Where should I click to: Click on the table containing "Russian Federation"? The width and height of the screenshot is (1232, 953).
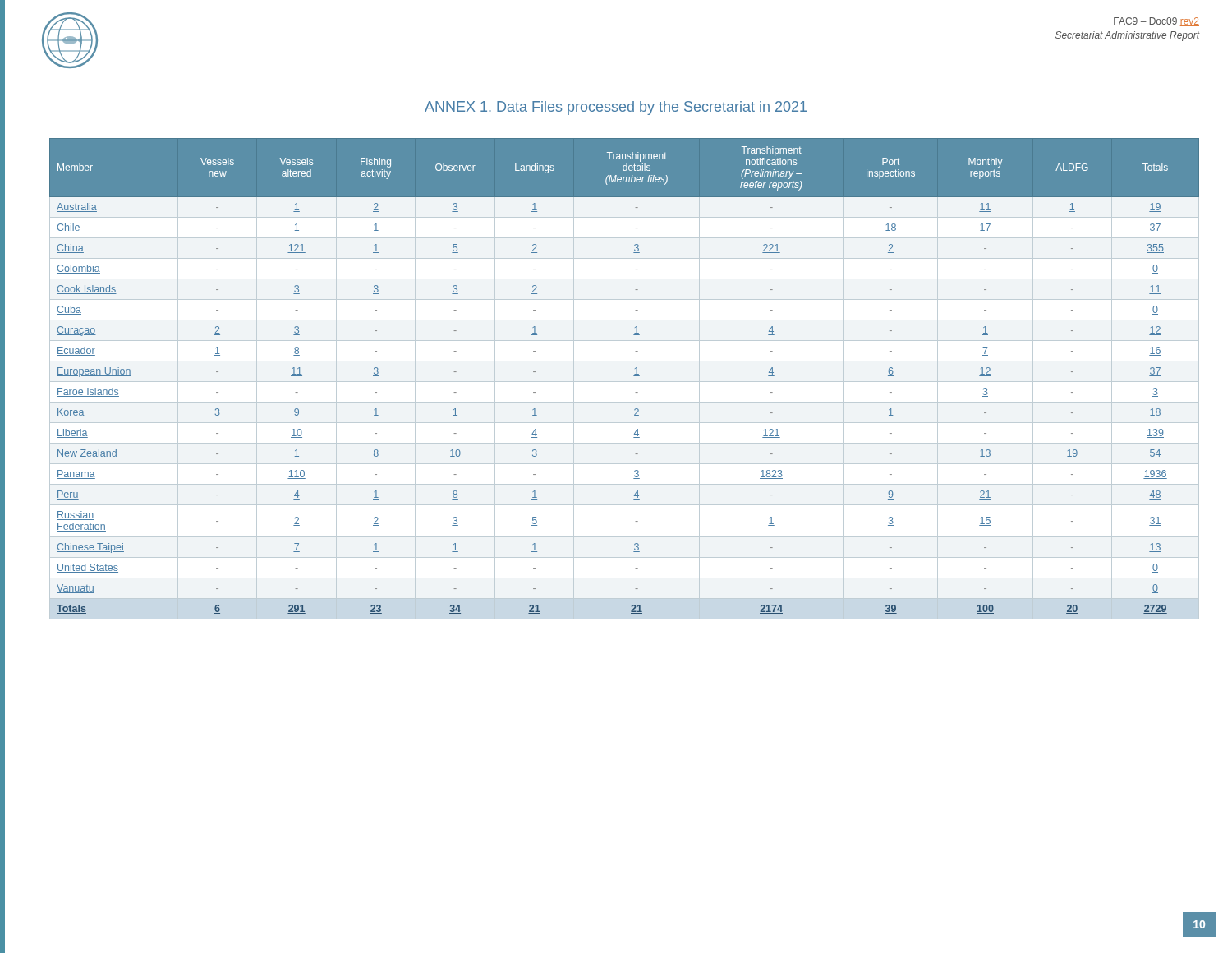[x=624, y=379]
